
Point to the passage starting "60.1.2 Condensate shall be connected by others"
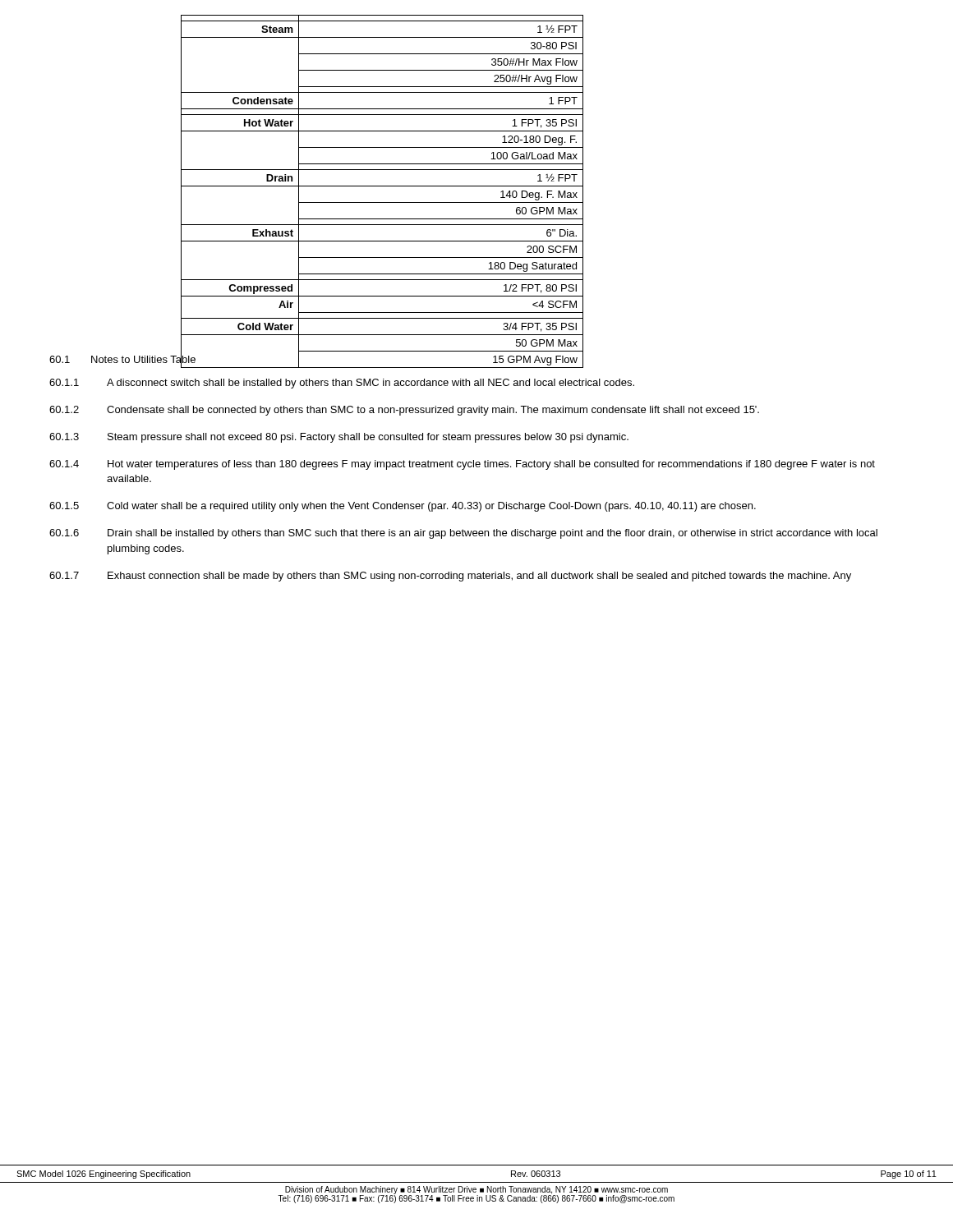coord(481,410)
